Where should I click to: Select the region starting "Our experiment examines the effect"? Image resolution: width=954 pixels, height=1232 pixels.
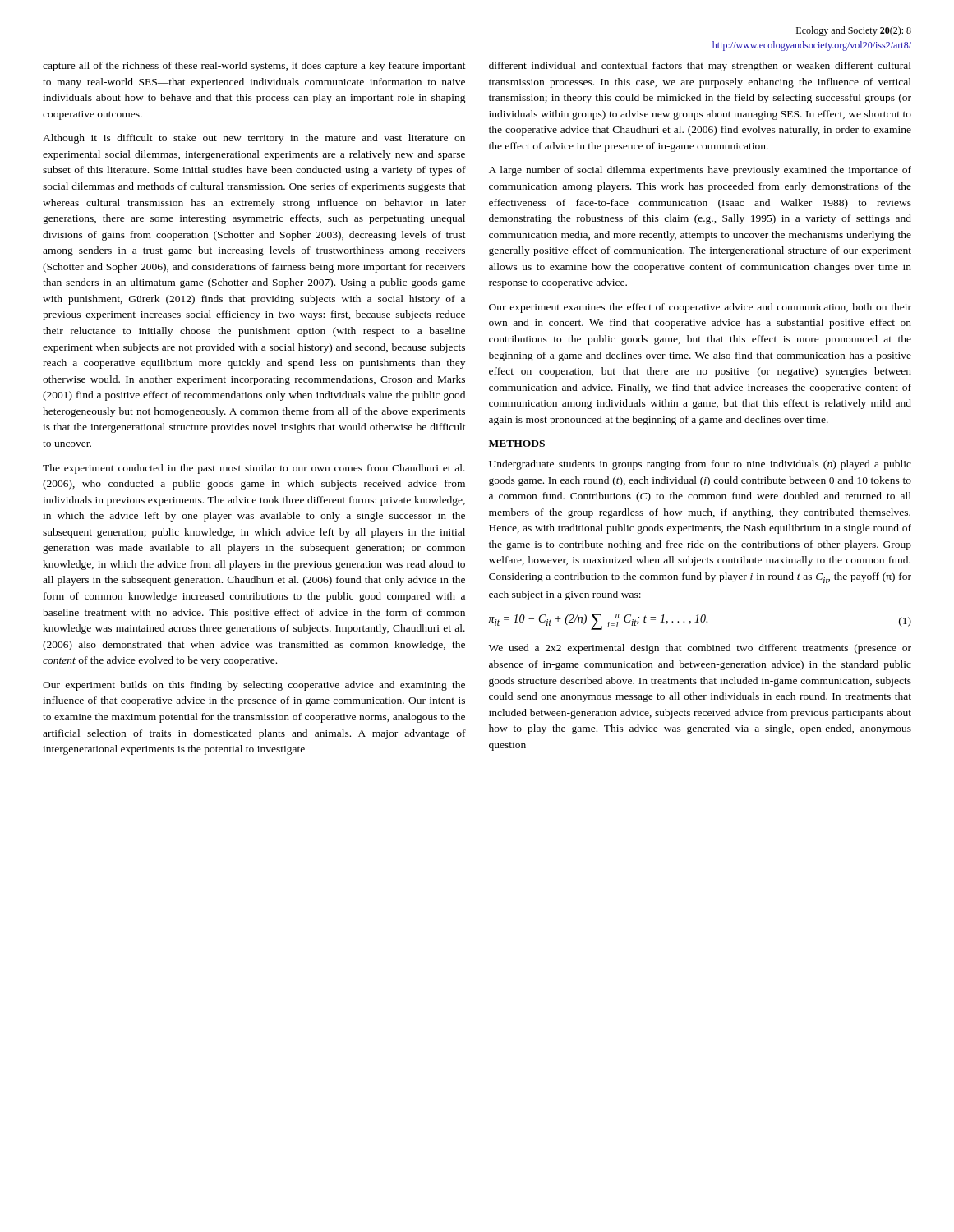(x=700, y=363)
